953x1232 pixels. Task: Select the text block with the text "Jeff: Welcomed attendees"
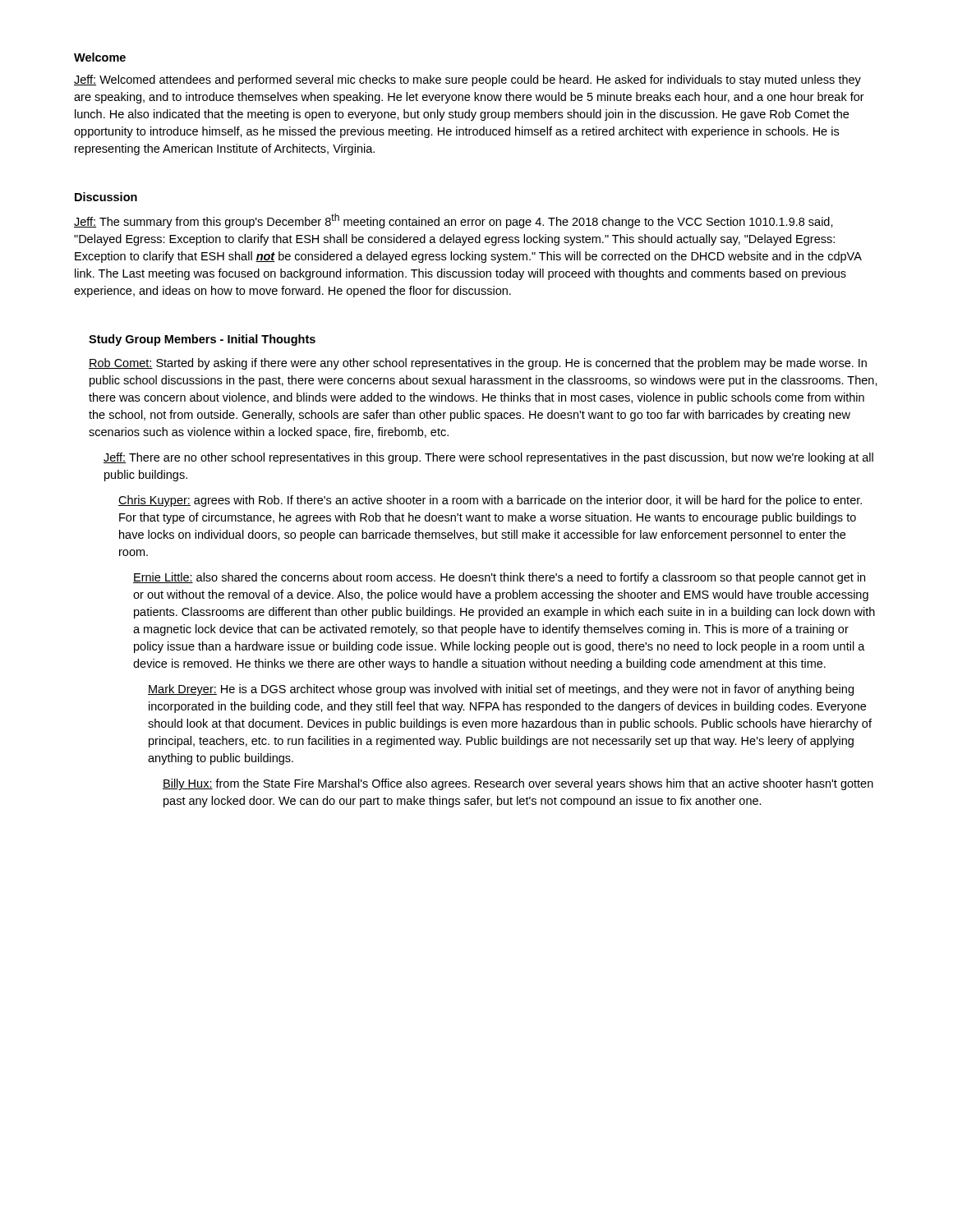[469, 114]
